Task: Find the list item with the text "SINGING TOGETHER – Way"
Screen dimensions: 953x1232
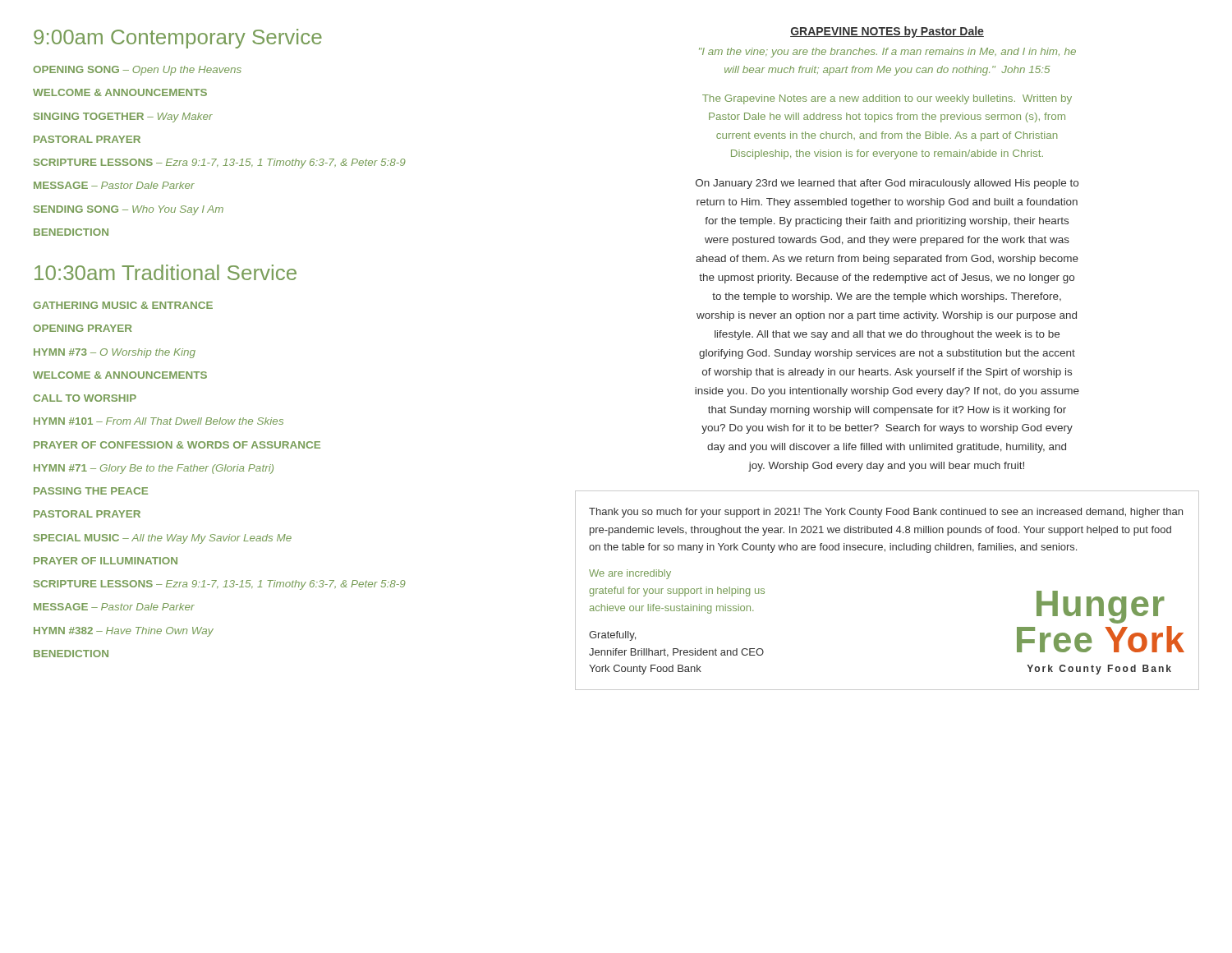Action: click(123, 116)
